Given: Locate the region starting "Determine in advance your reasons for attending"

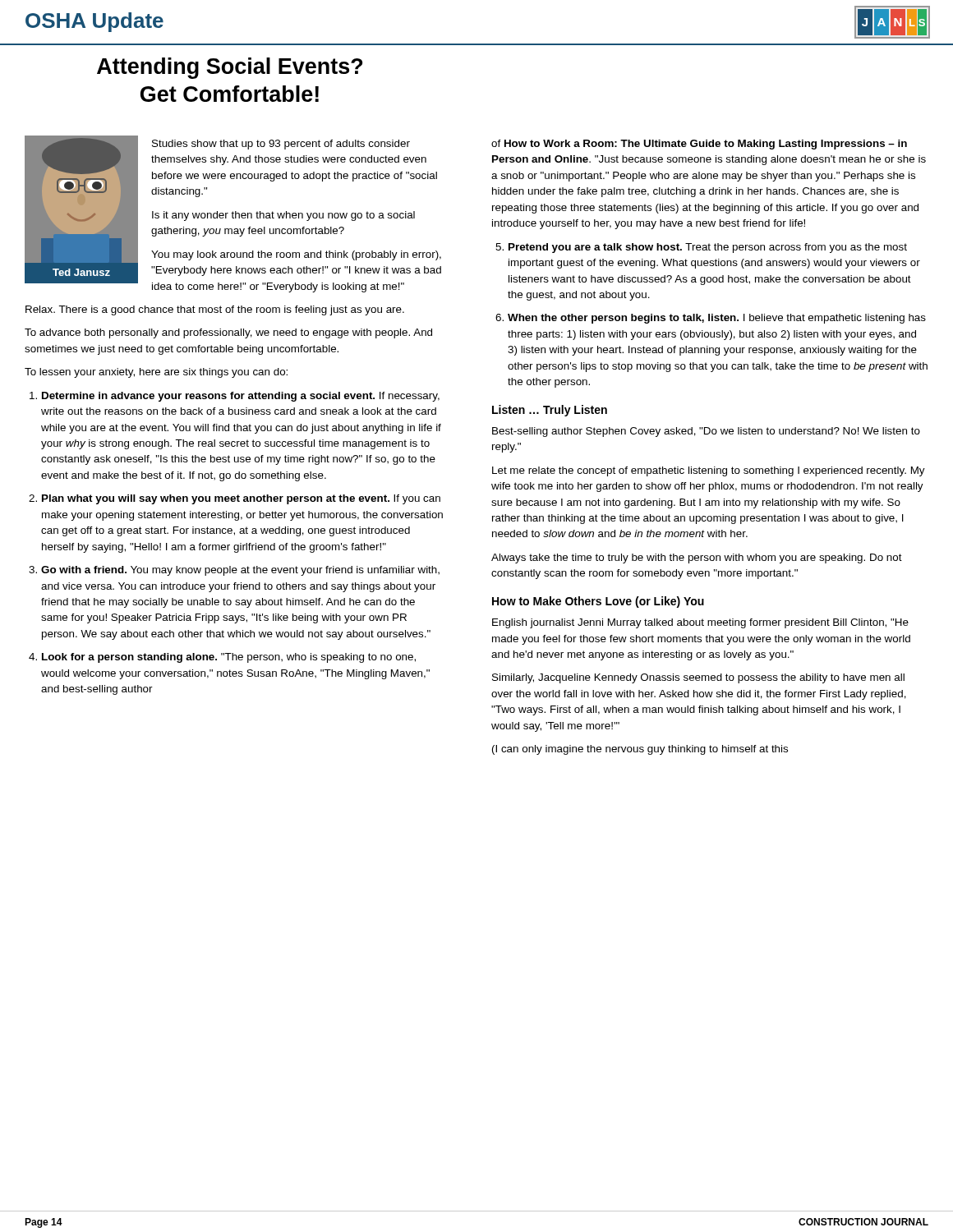Looking at the screenshot, I should pyautogui.click(x=241, y=435).
